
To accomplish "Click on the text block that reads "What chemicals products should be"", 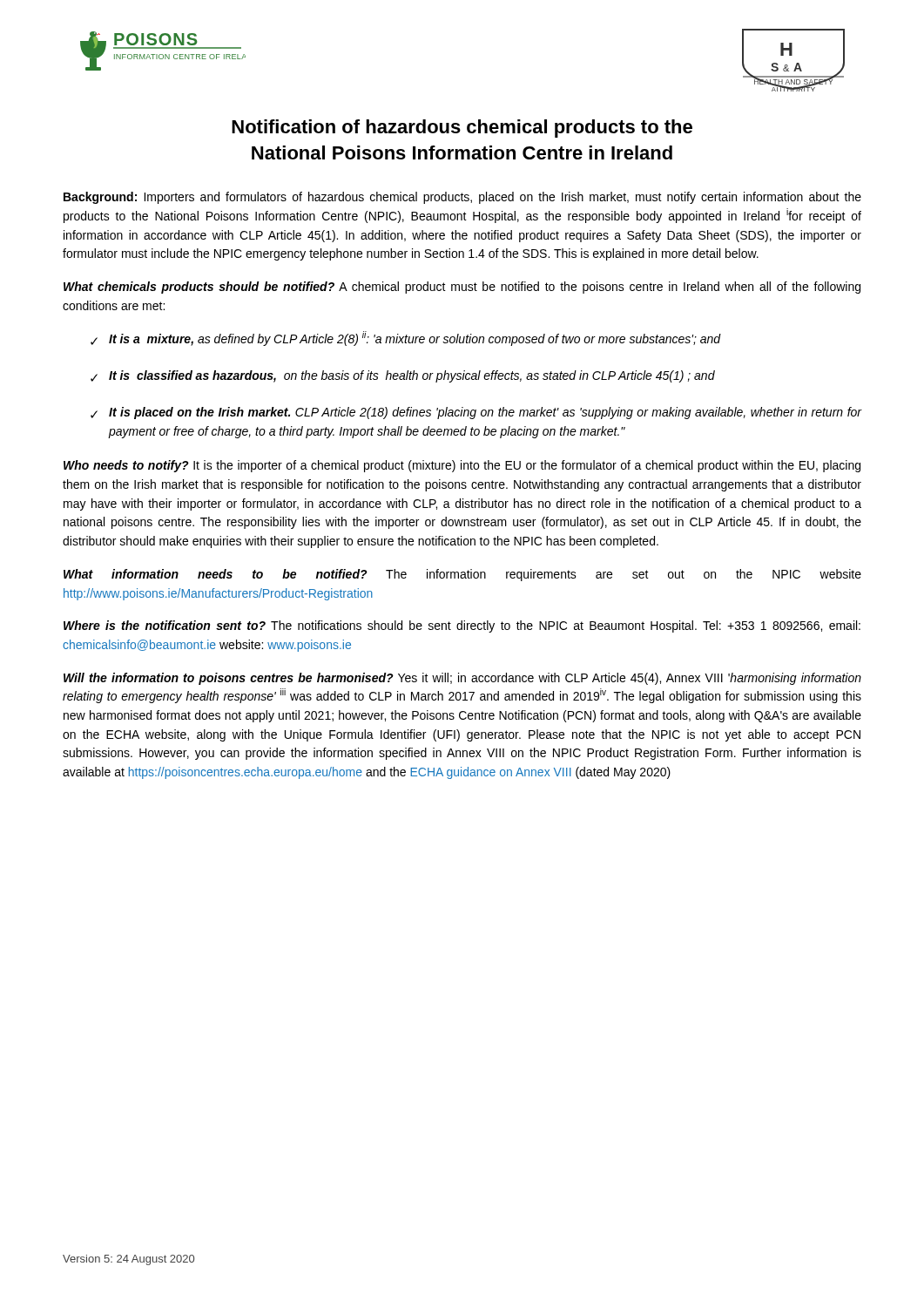I will coord(462,296).
